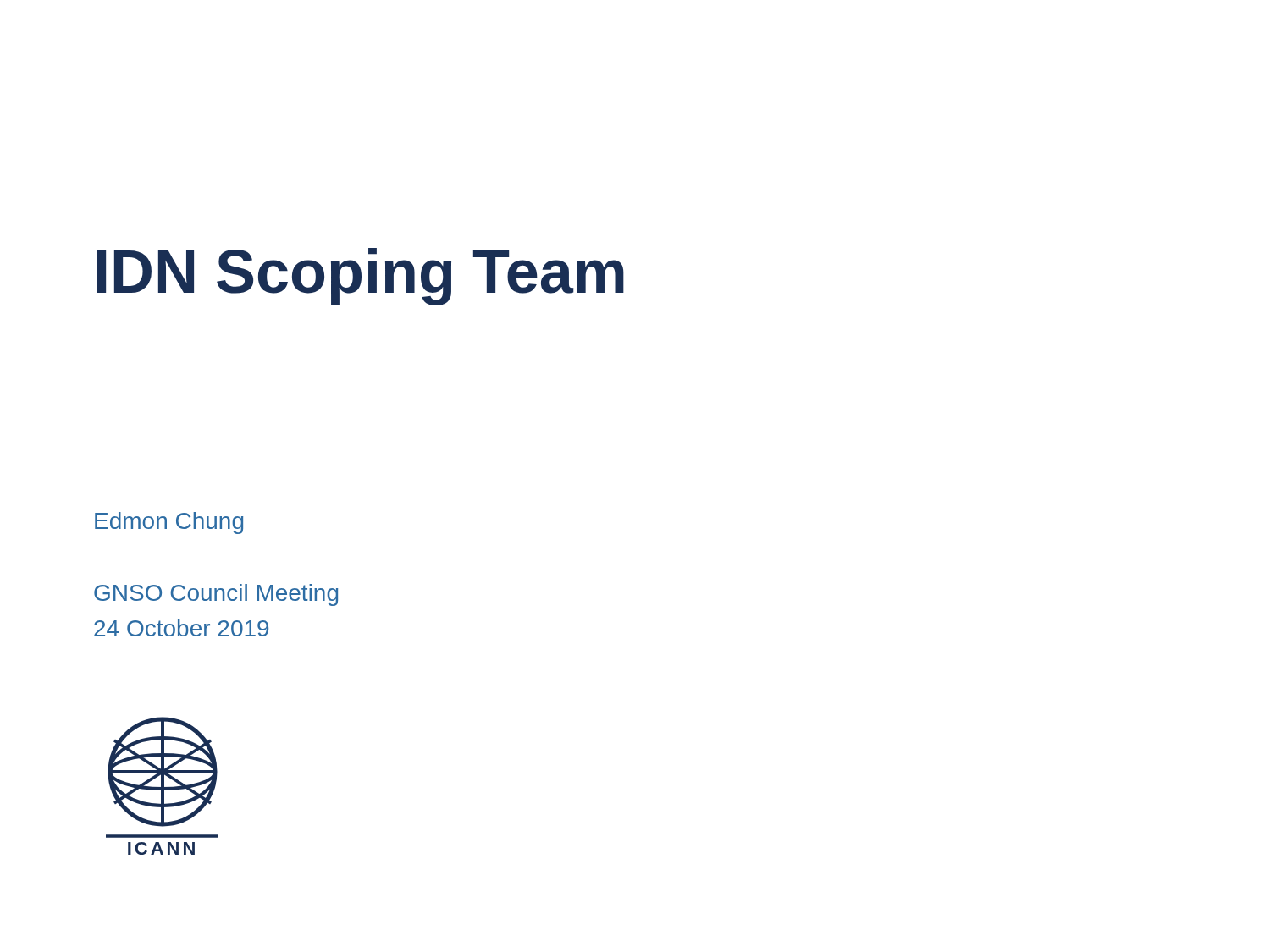Click on the passage starting "GNSO Council Meeting24 October 2019"
This screenshot has width=1270, height=952.
point(216,611)
